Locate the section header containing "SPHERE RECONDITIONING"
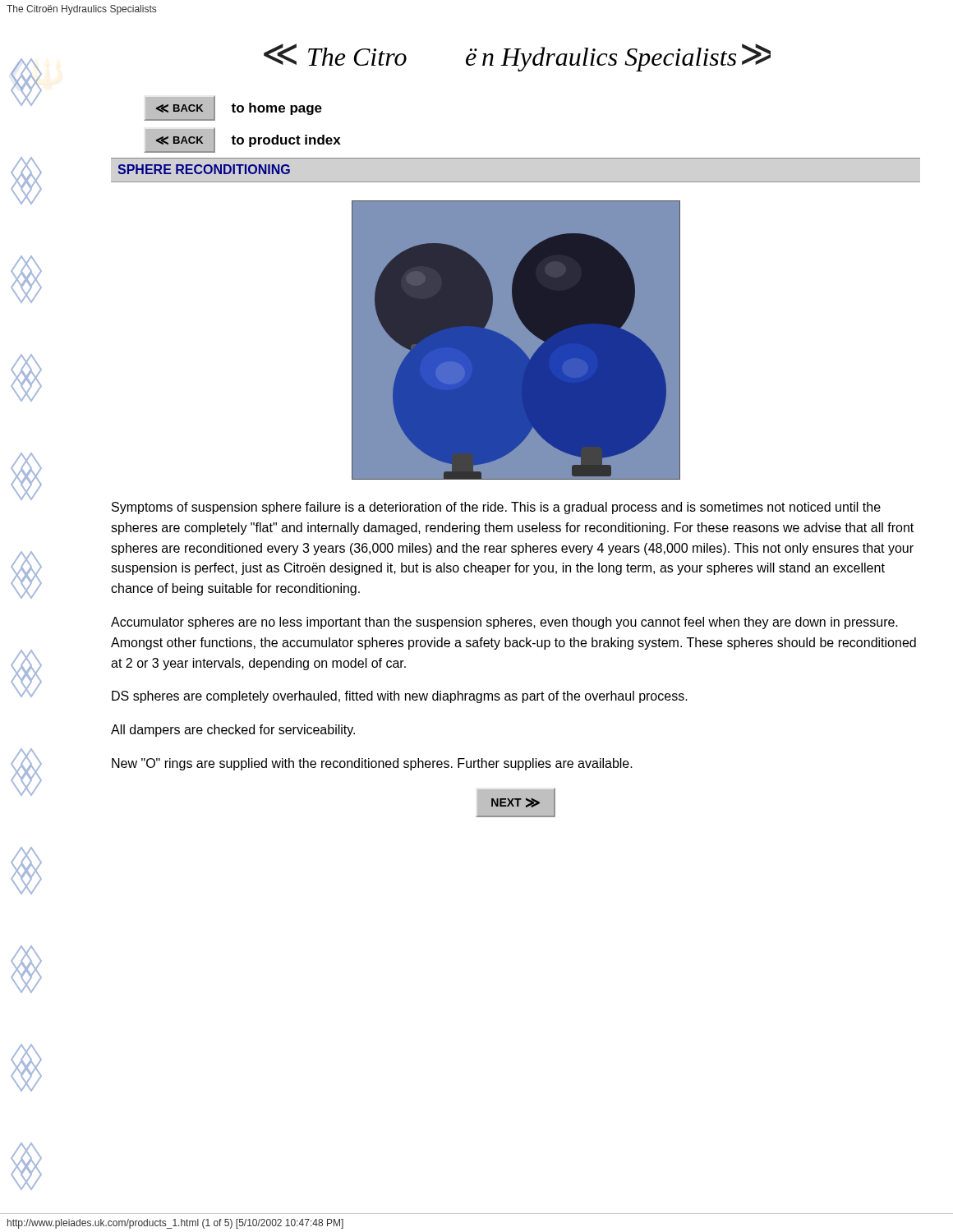This screenshot has width=953, height=1232. pos(204,170)
